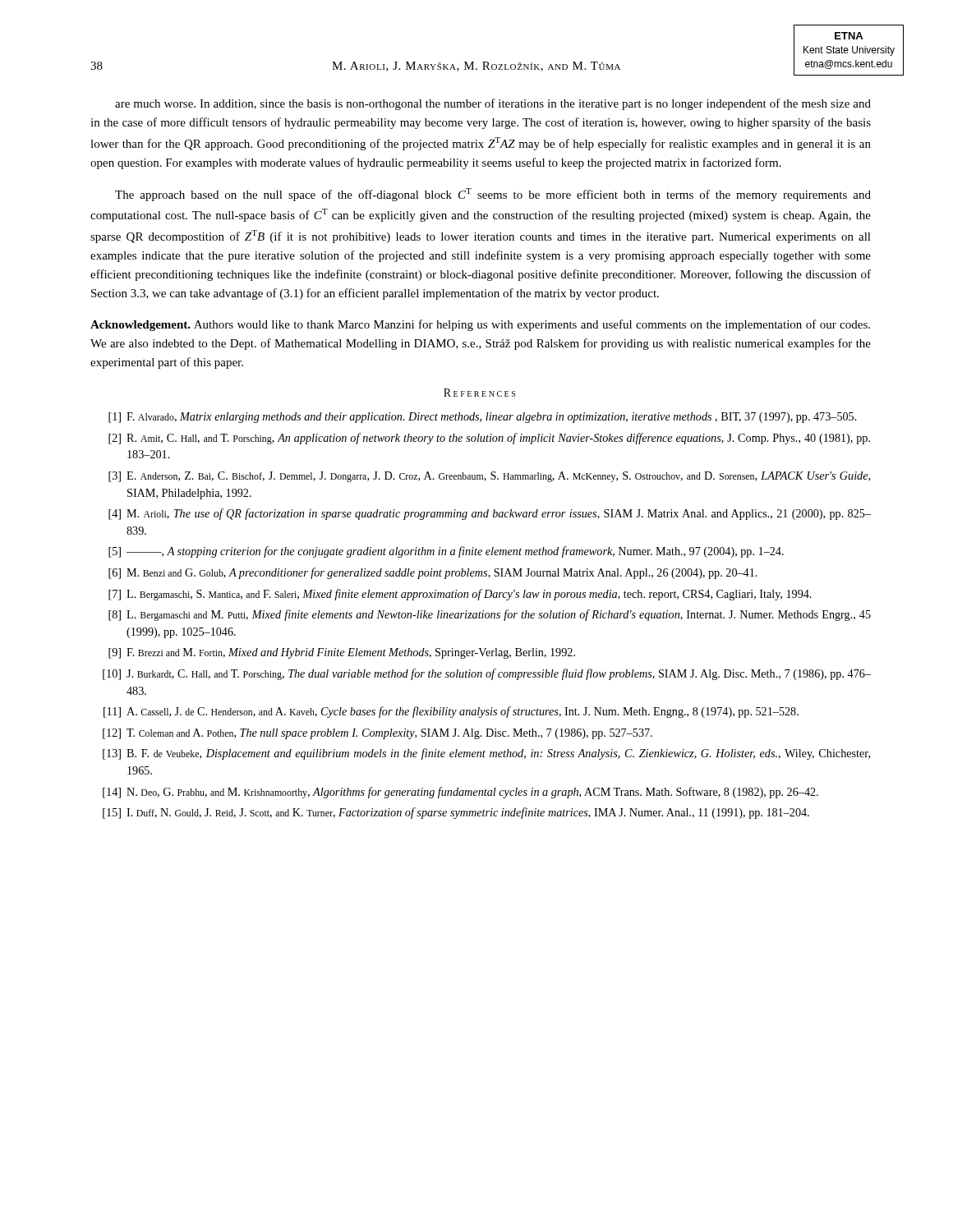Point to the block beginning "[10] J. Burkardt,"
The height and width of the screenshot is (1232, 953).
pos(481,682)
